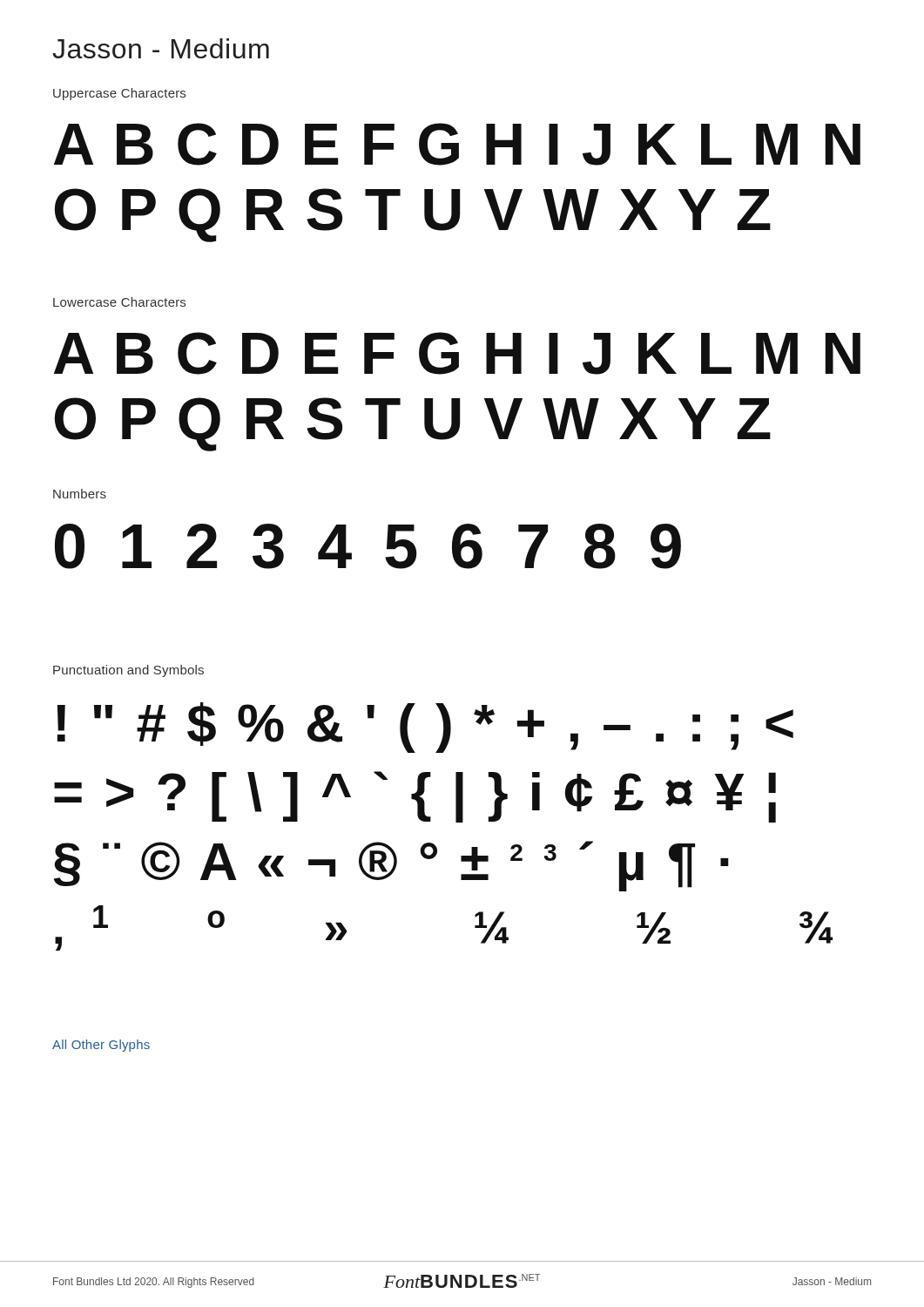Locate the text block containing "! " #"
The image size is (924, 1307).
462,823
